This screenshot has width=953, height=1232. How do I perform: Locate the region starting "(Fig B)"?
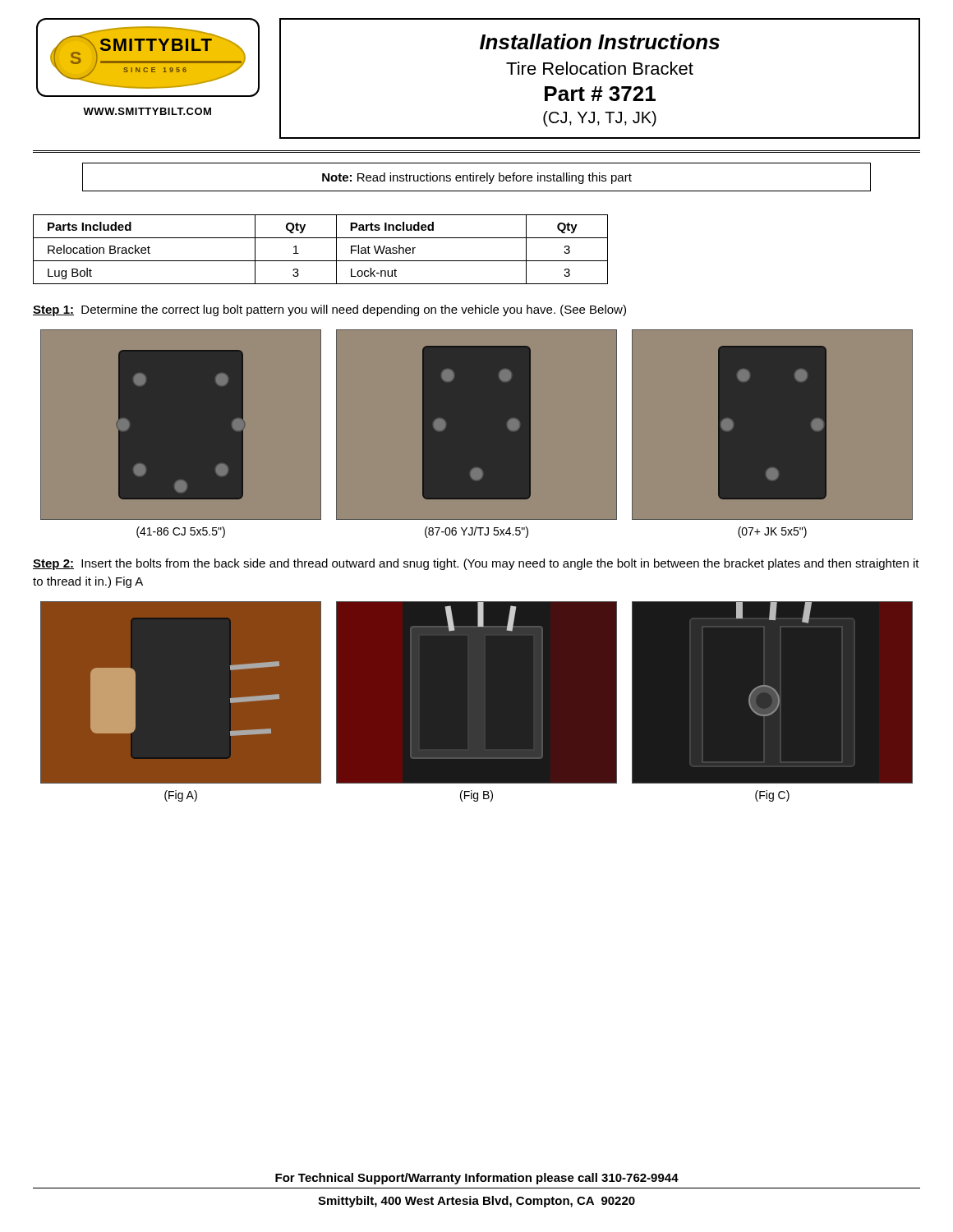click(476, 795)
